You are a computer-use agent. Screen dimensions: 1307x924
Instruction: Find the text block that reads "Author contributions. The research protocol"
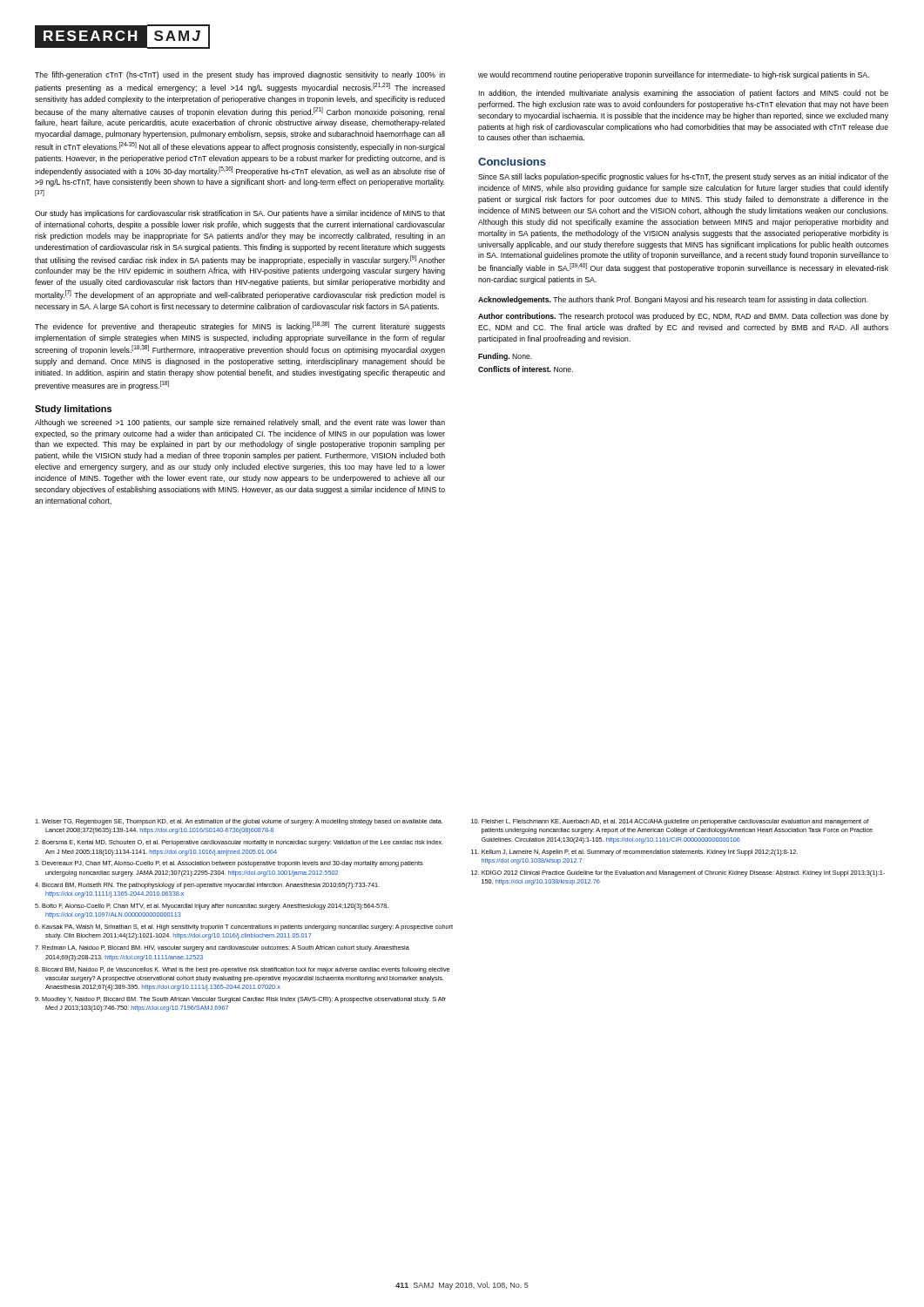(683, 327)
